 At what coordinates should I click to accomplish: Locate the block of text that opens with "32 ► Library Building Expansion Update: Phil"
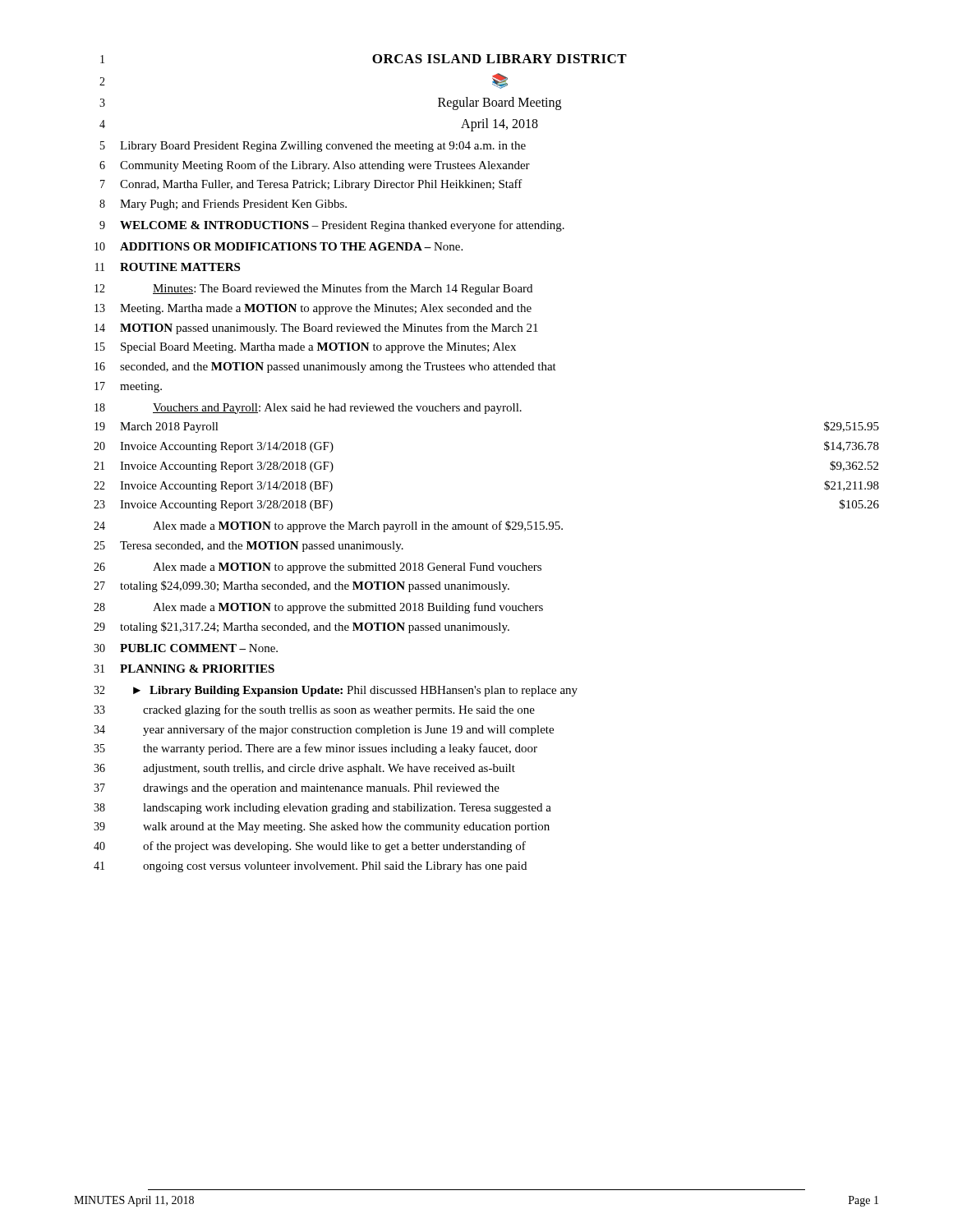(476, 779)
